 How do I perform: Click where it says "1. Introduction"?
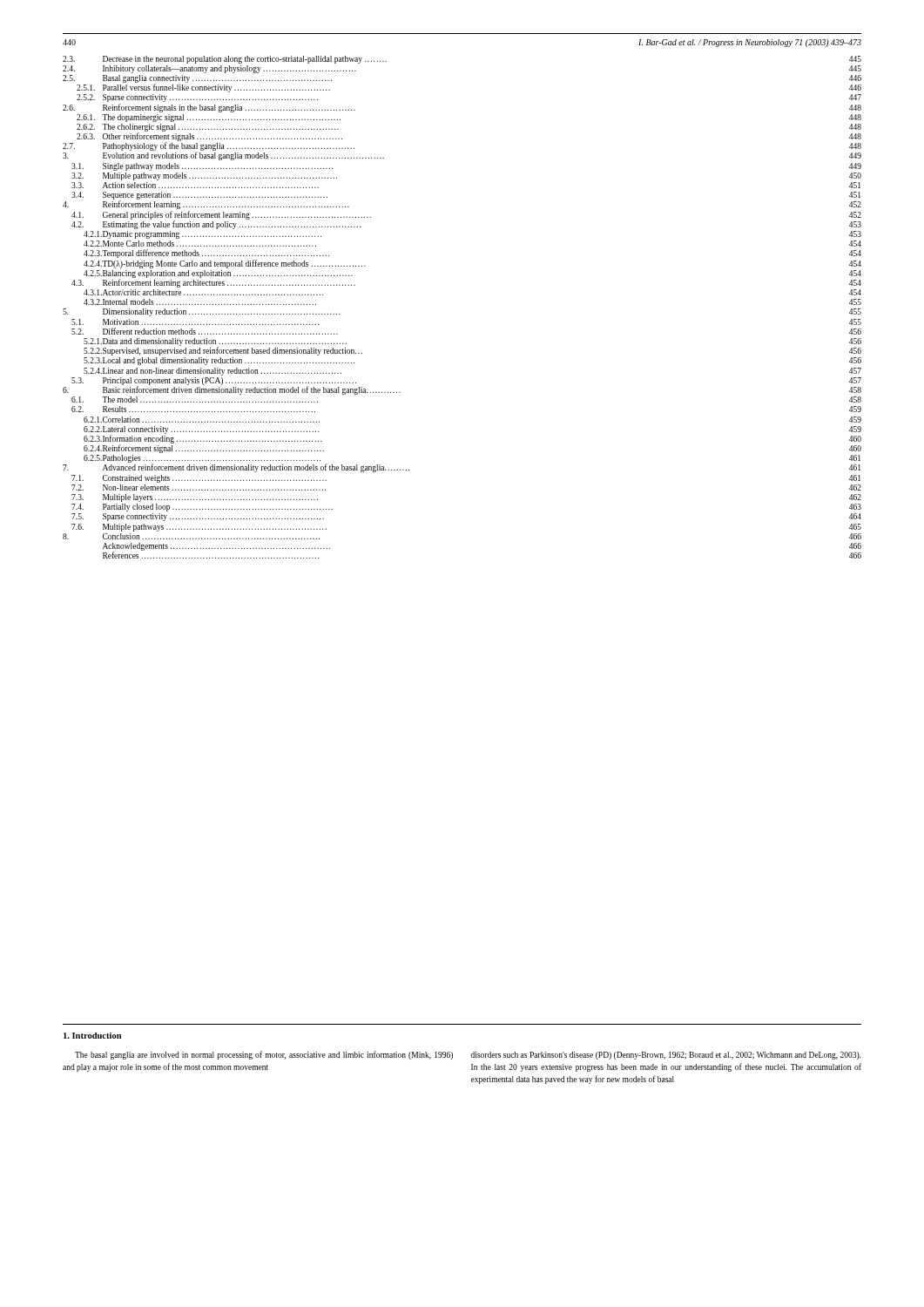click(x=92, y=1036)
